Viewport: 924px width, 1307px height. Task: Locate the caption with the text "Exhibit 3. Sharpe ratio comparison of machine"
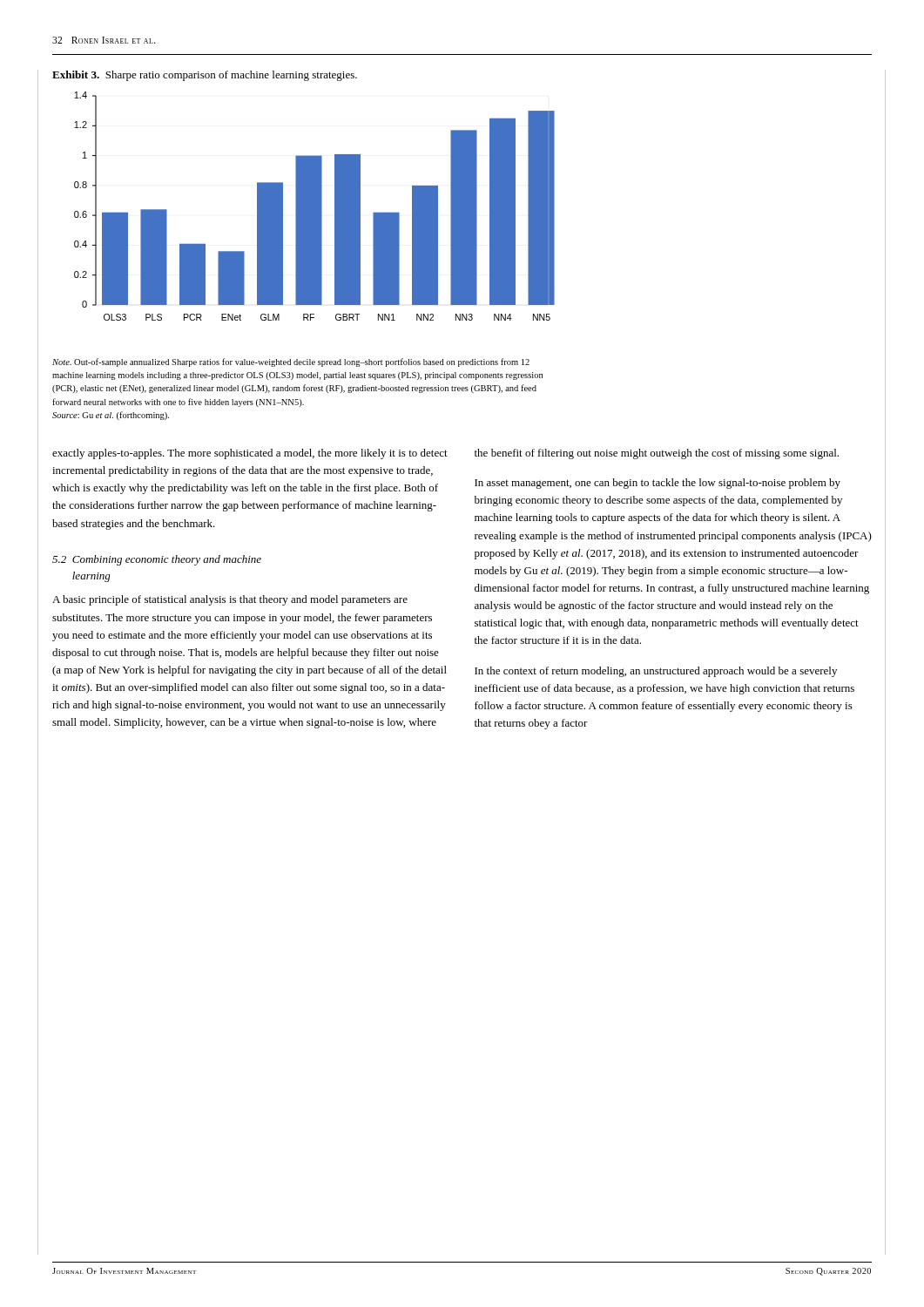[205, 74]
